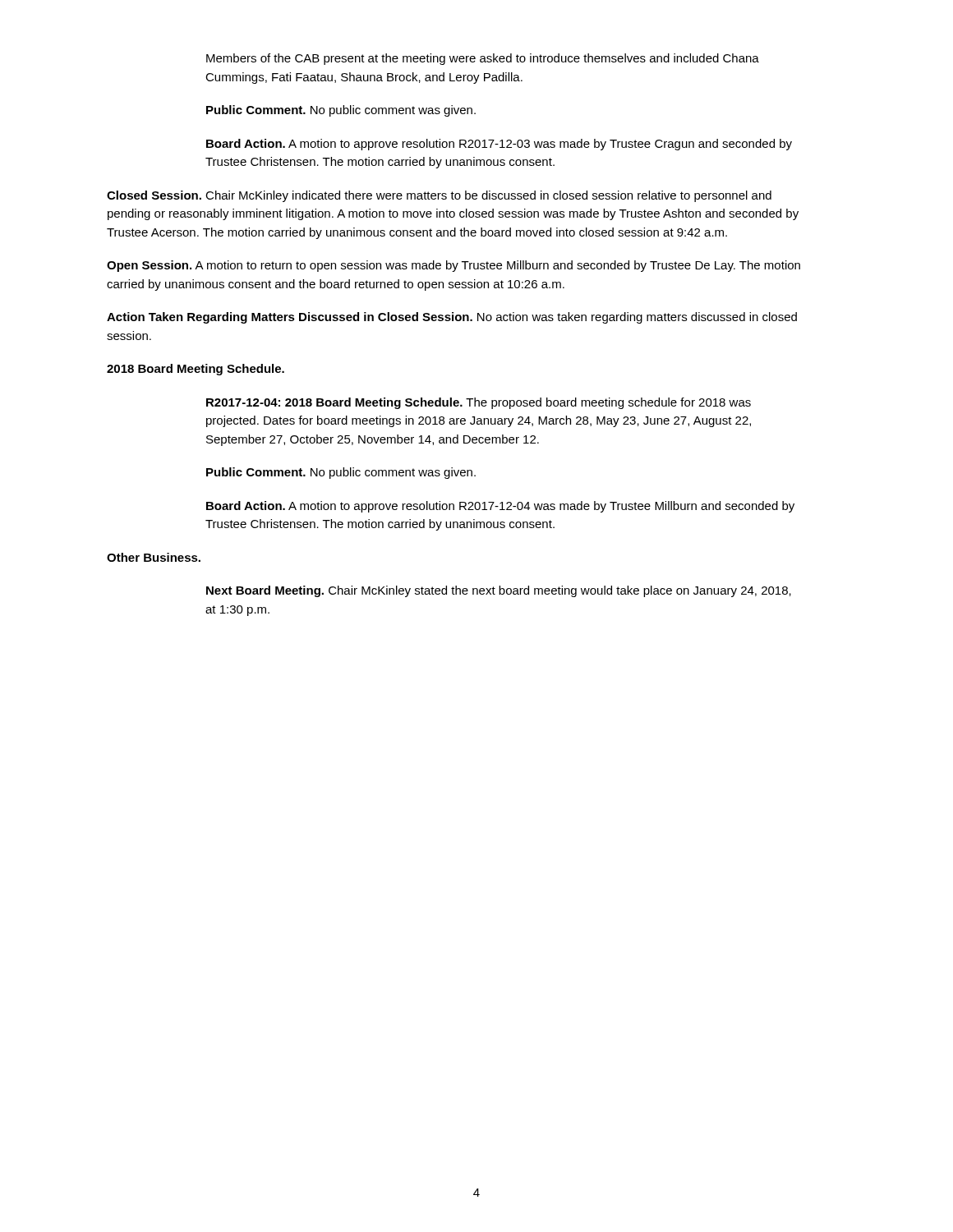Locate the block of text that opens with "R2017-12-04: 2018 Board Meeting Schedule."

click(505, 421)
